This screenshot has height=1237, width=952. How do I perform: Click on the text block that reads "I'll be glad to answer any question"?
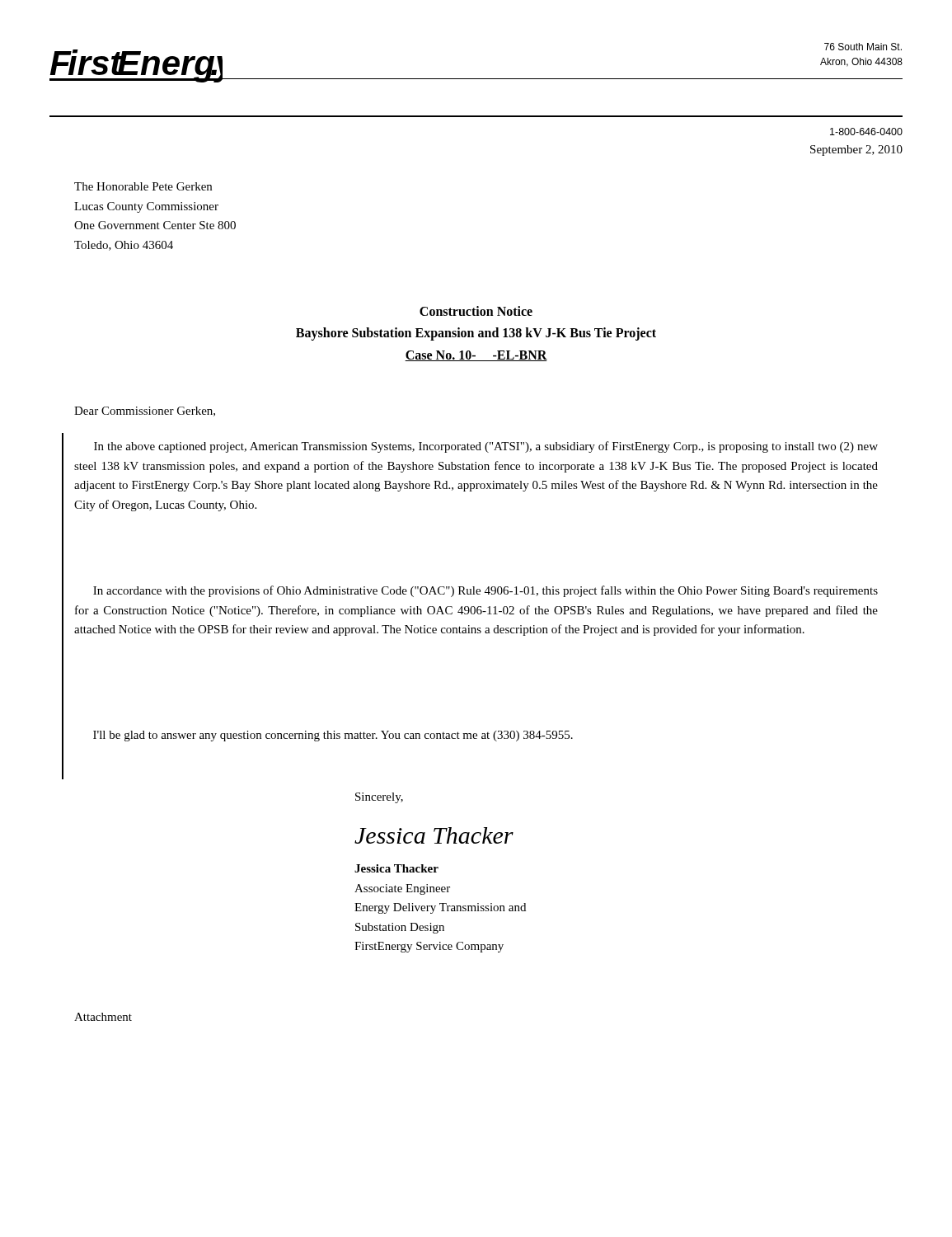[324, 735]
